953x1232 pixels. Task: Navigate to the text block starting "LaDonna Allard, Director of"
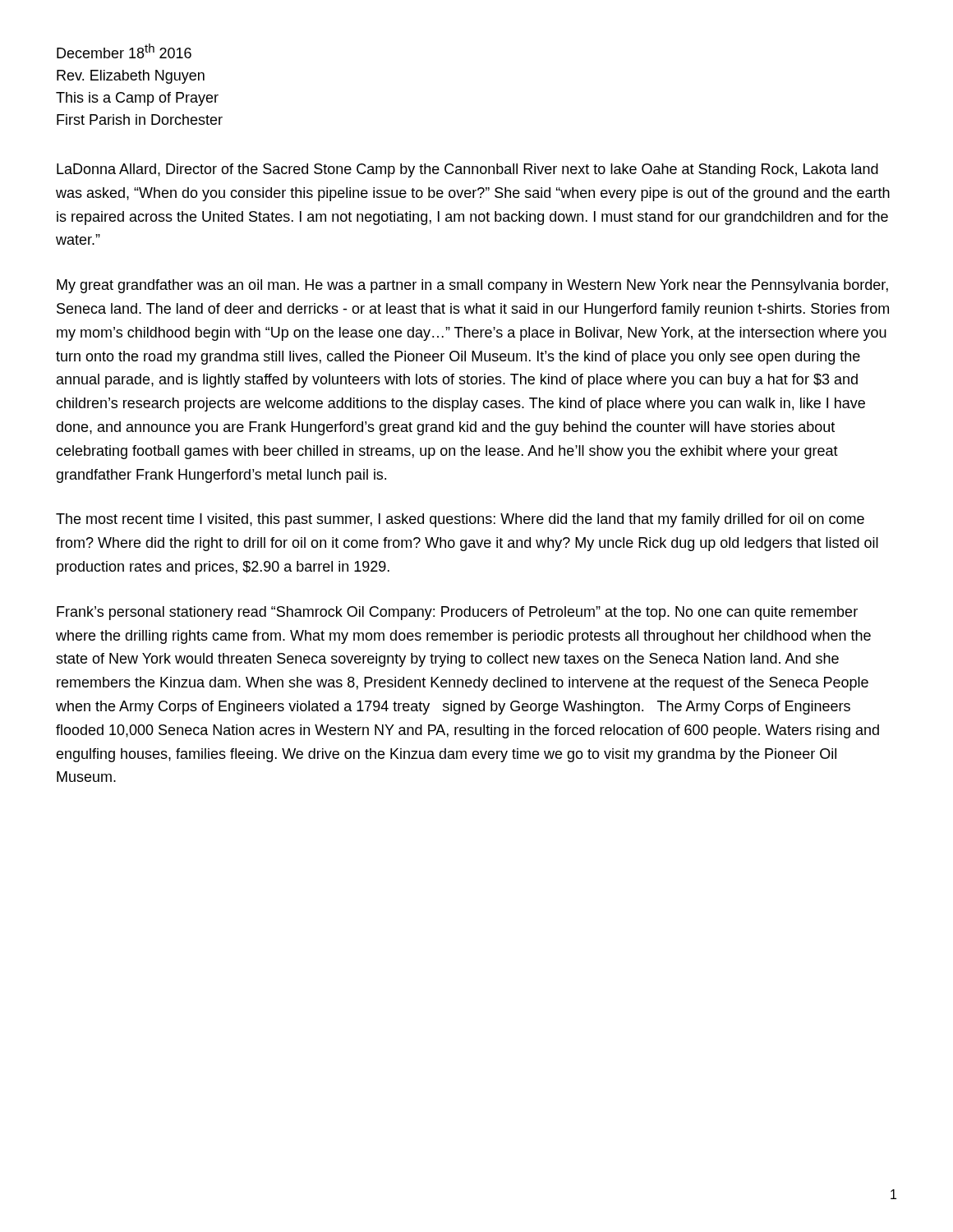click(x=473, y=205)
